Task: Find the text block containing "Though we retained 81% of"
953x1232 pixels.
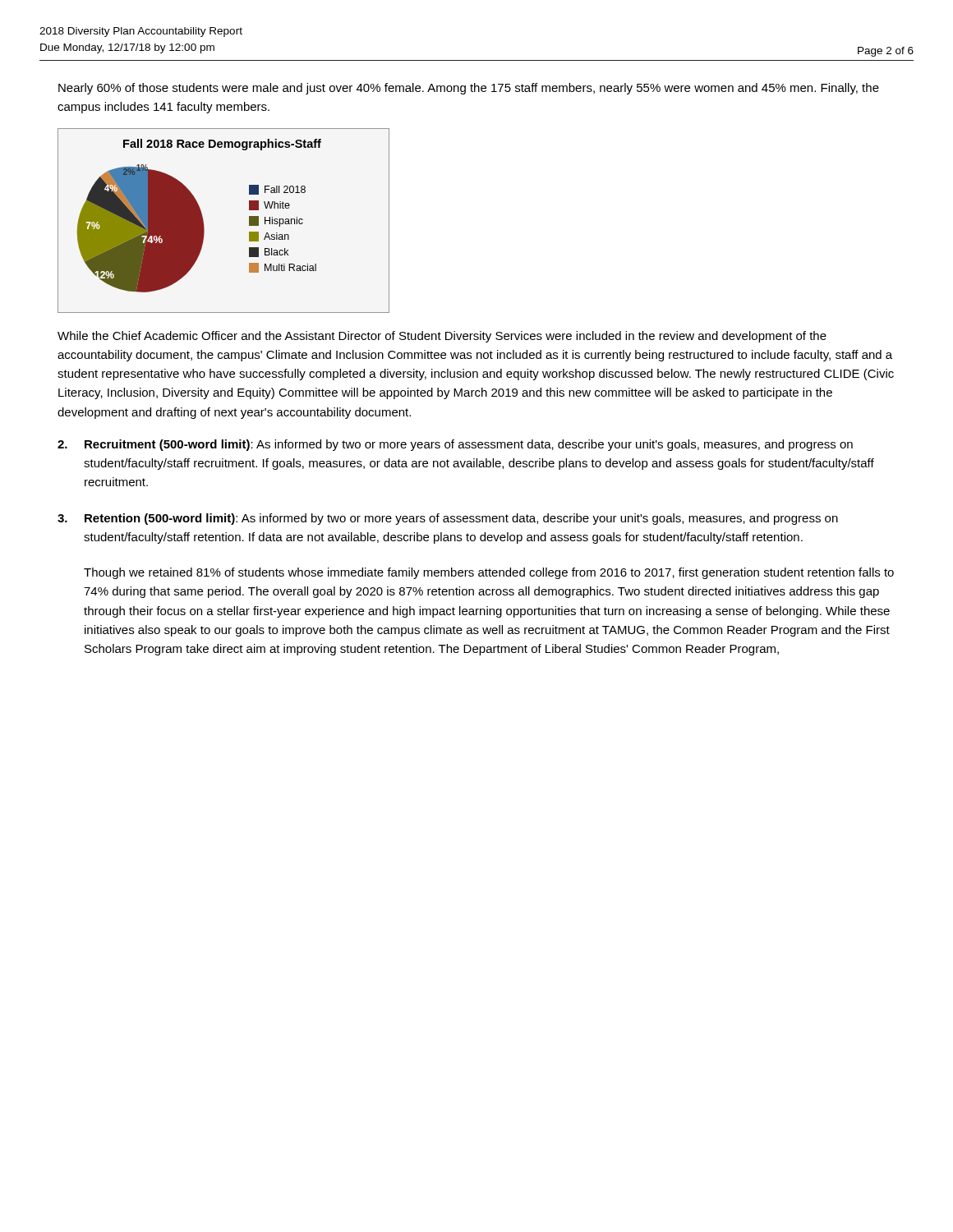Action: coord(489,610)
